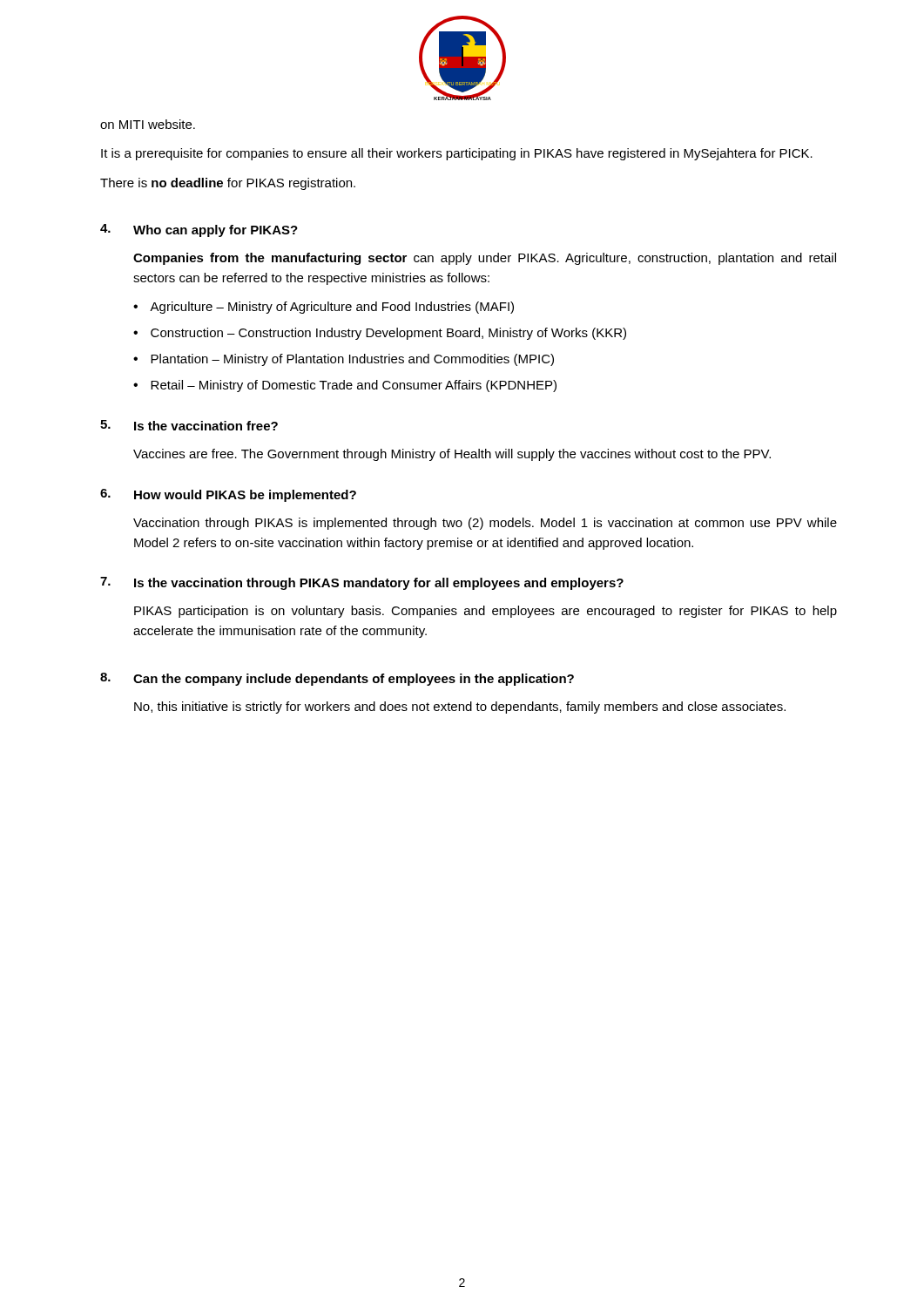
Task: Where is the passage that starts "Companies from the manufacturing sector can"?
Action: pos(485,267)
